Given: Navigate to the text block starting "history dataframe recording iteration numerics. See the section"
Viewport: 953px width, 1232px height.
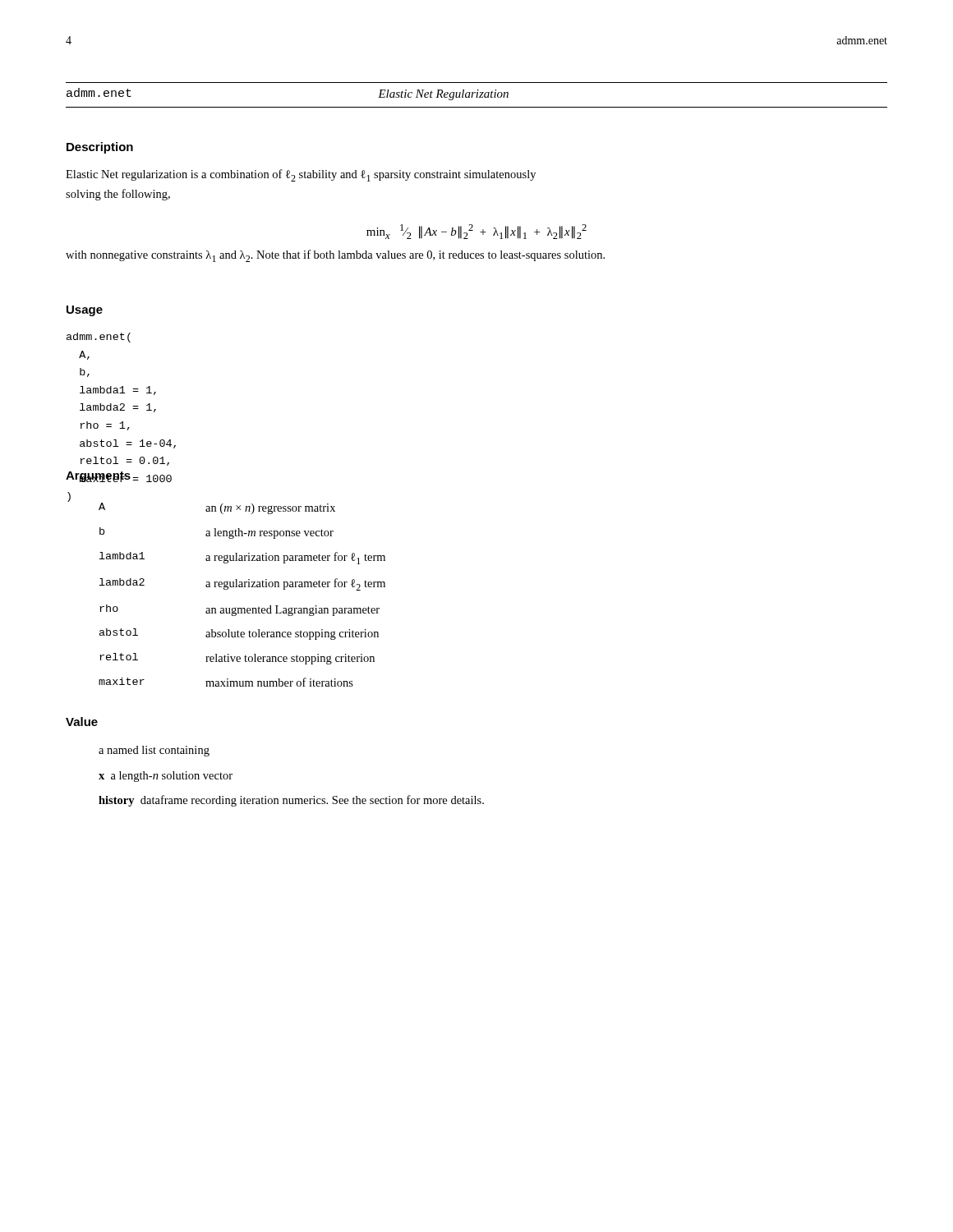Looking at the screenshot, I should tap(292, 800).
